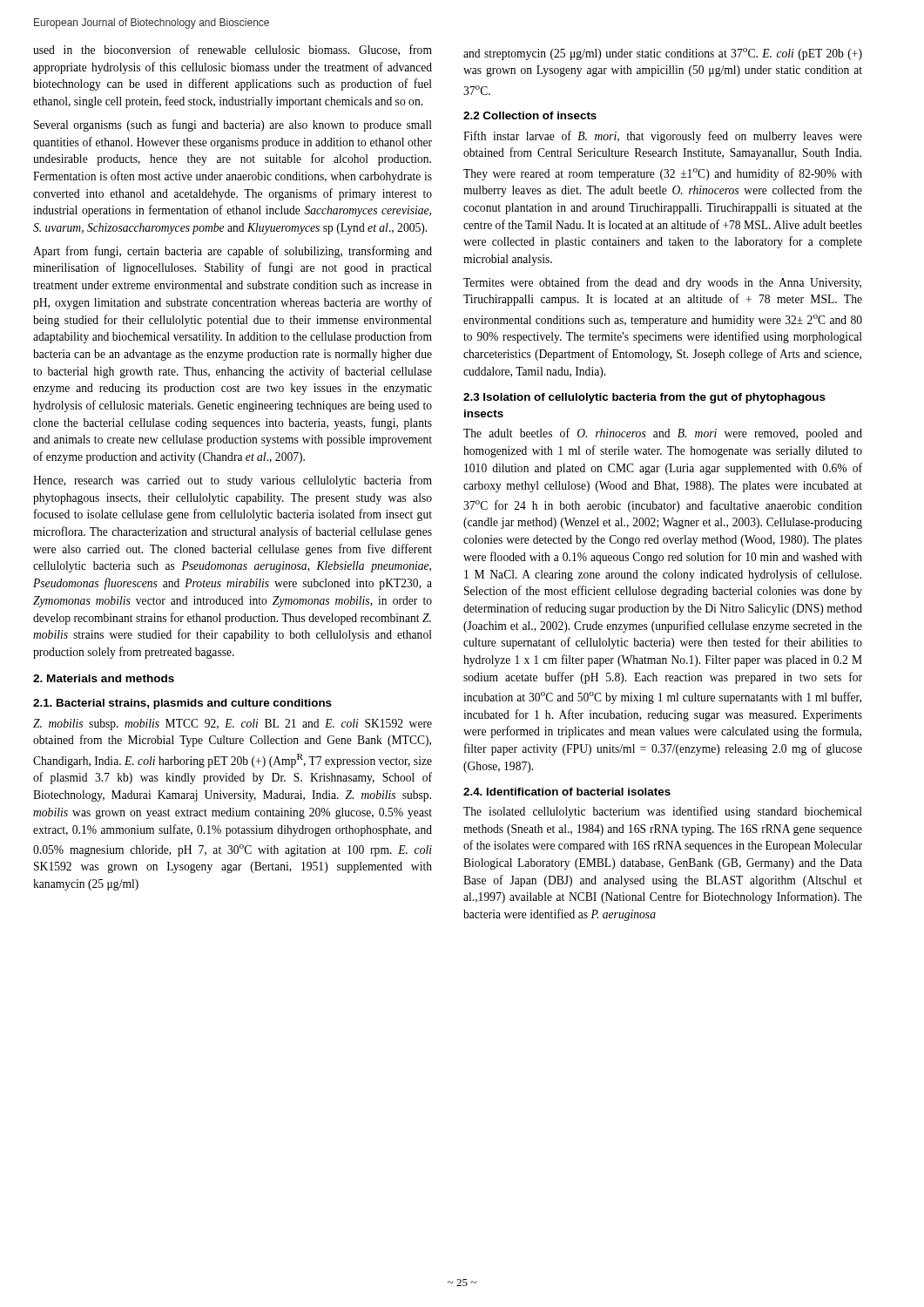Locate the element starting "2.2 Collection of insects"
This screenshot has width=924, height=1307.
coord(530,116)
